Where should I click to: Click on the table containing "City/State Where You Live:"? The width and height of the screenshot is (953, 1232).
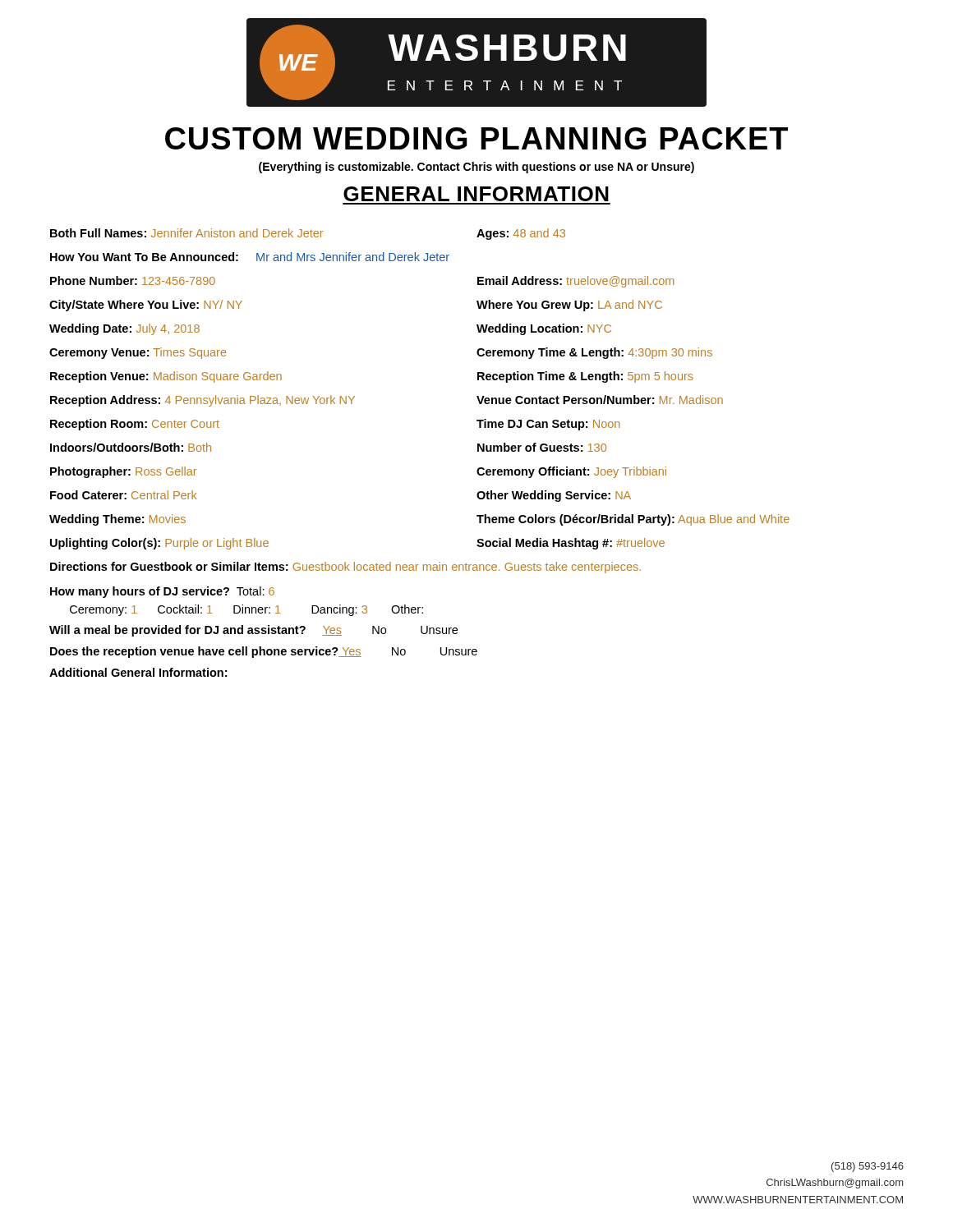(476, 389)
